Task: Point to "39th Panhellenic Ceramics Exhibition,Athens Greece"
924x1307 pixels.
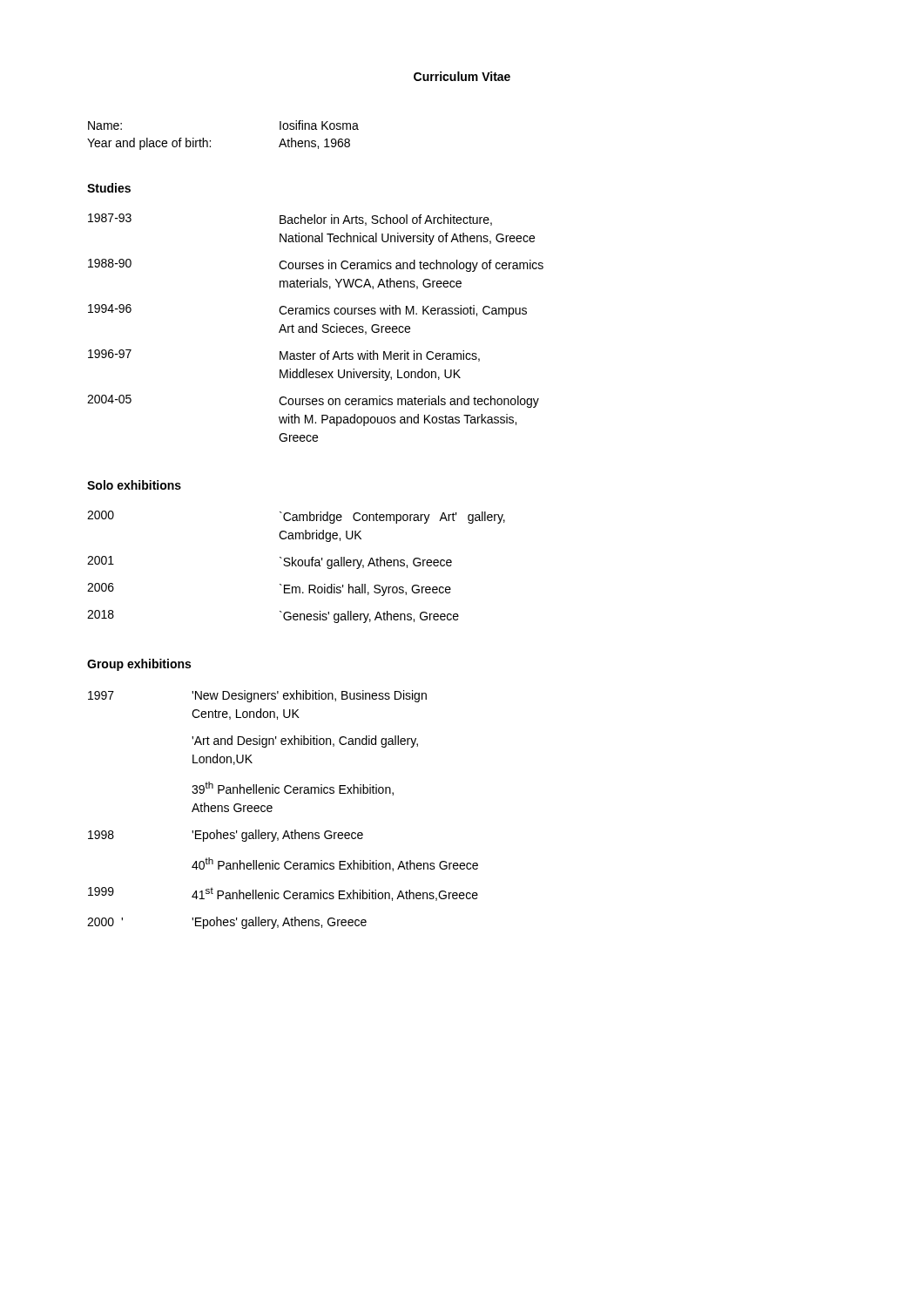Action: (293, 797)
